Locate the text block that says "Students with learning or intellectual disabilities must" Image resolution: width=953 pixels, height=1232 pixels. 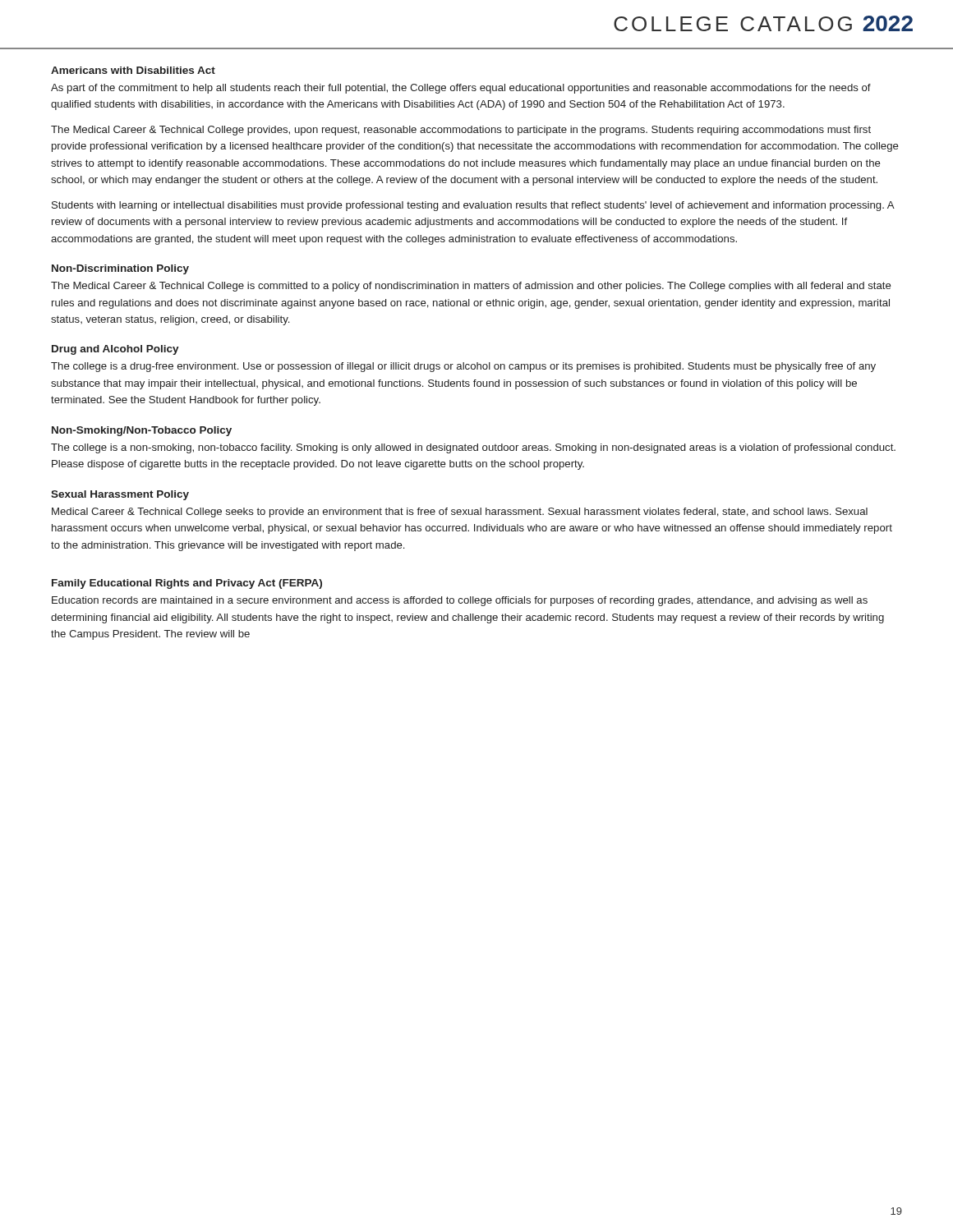(x=472, y=221)
